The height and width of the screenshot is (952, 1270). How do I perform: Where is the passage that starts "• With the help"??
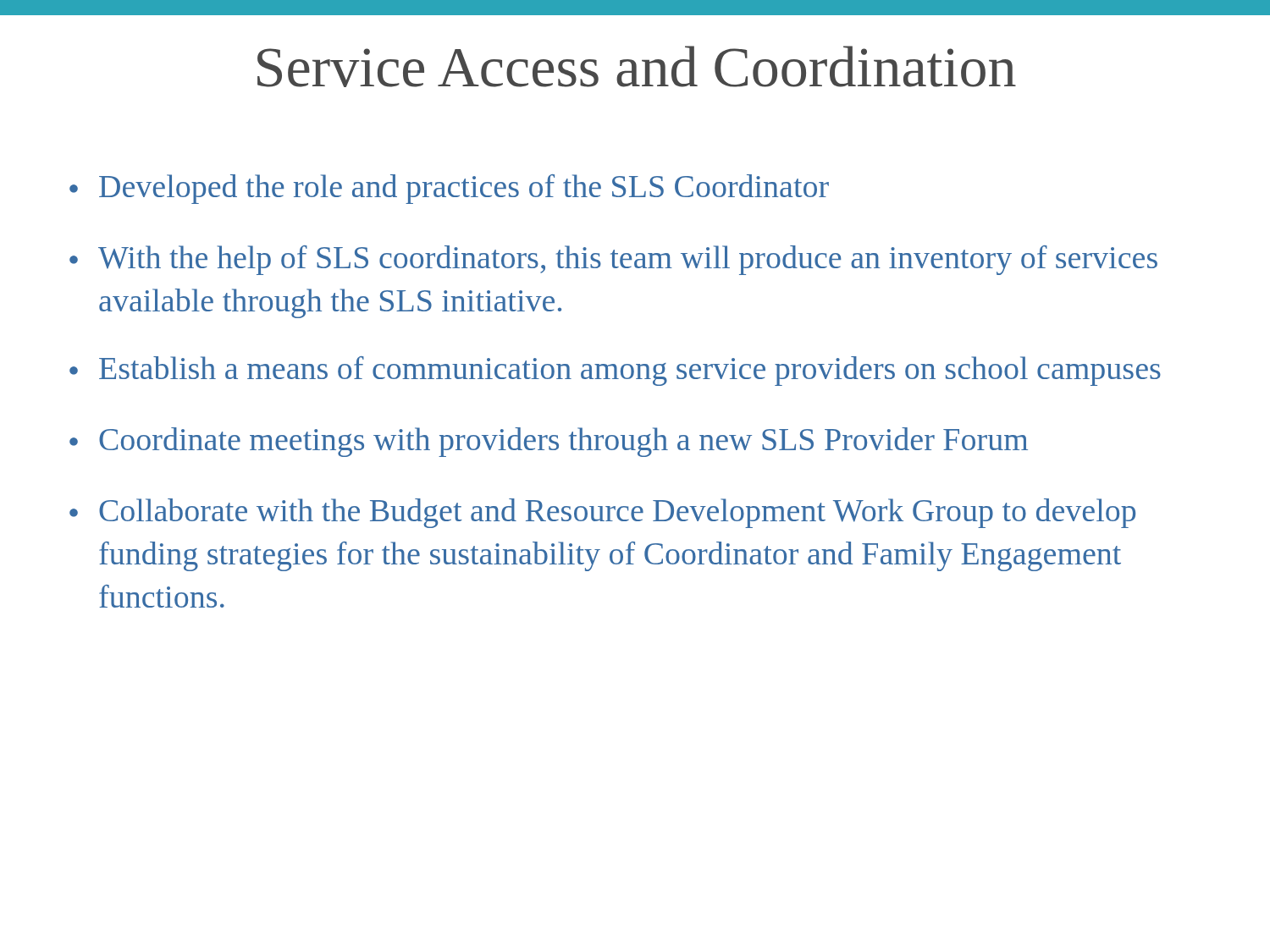pyautogui.click(x=635, y=280)
